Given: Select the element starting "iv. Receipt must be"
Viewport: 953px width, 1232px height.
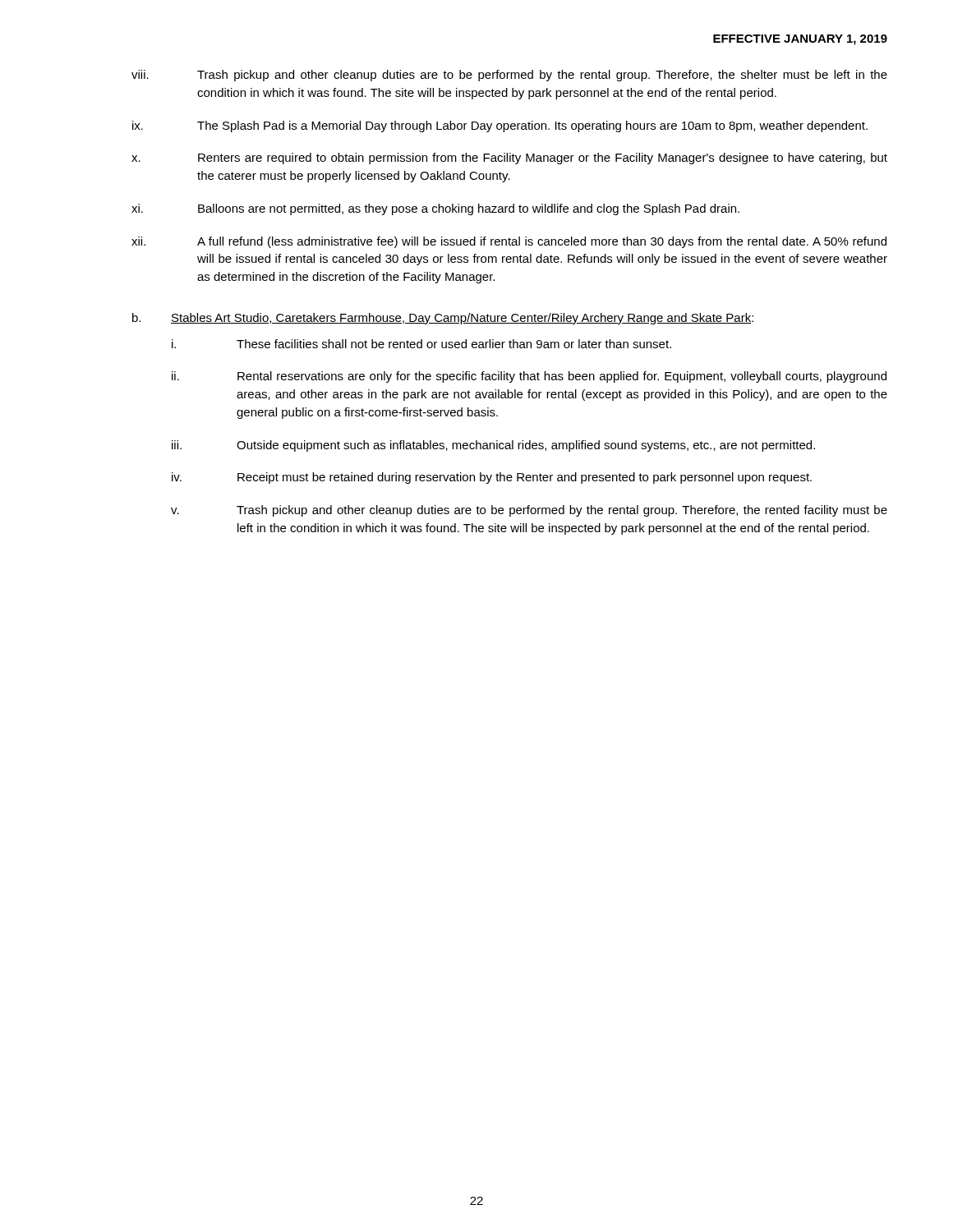Looking at the screenshot, I should pos(529,477).
